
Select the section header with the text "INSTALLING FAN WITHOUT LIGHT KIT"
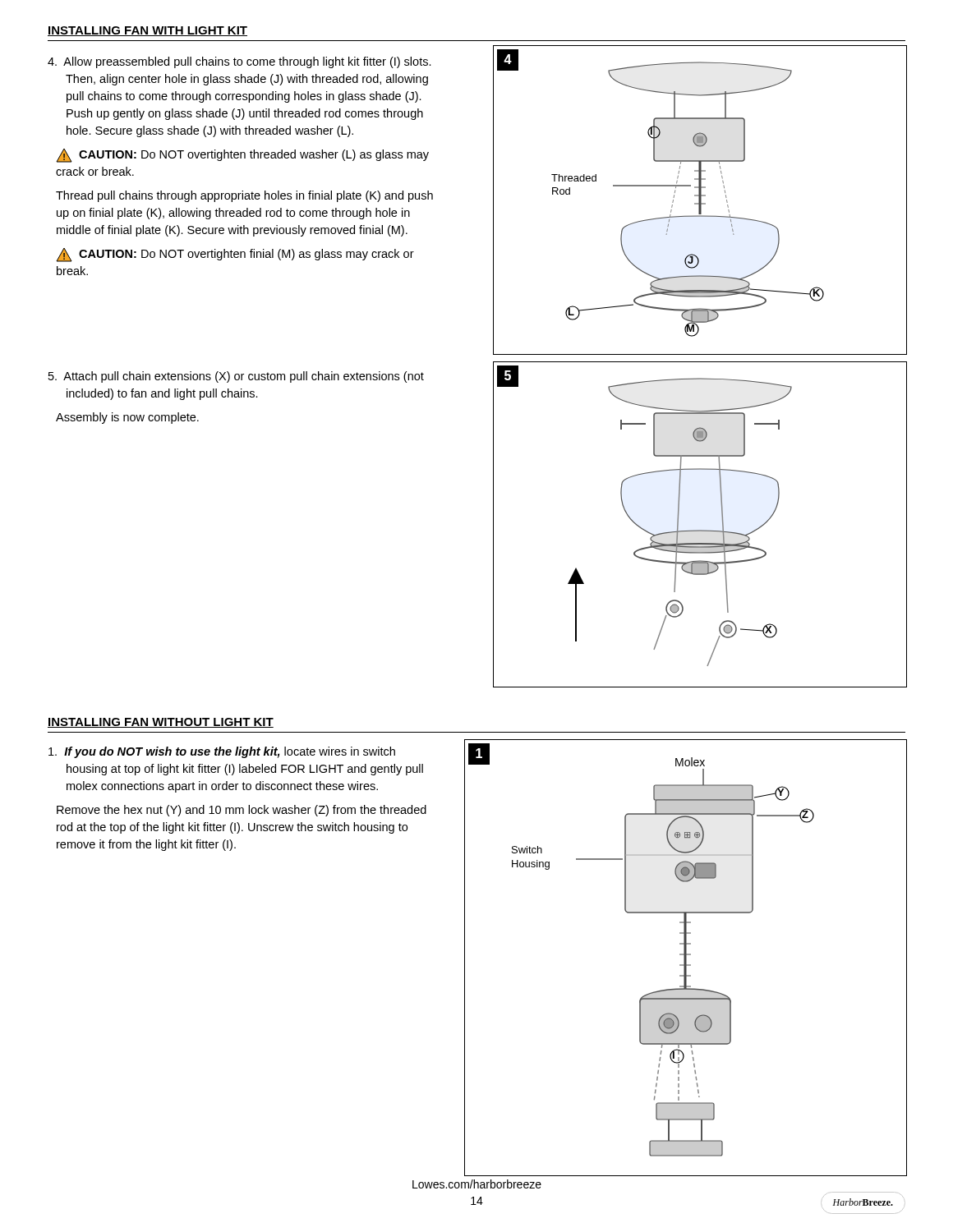point(160,722)
